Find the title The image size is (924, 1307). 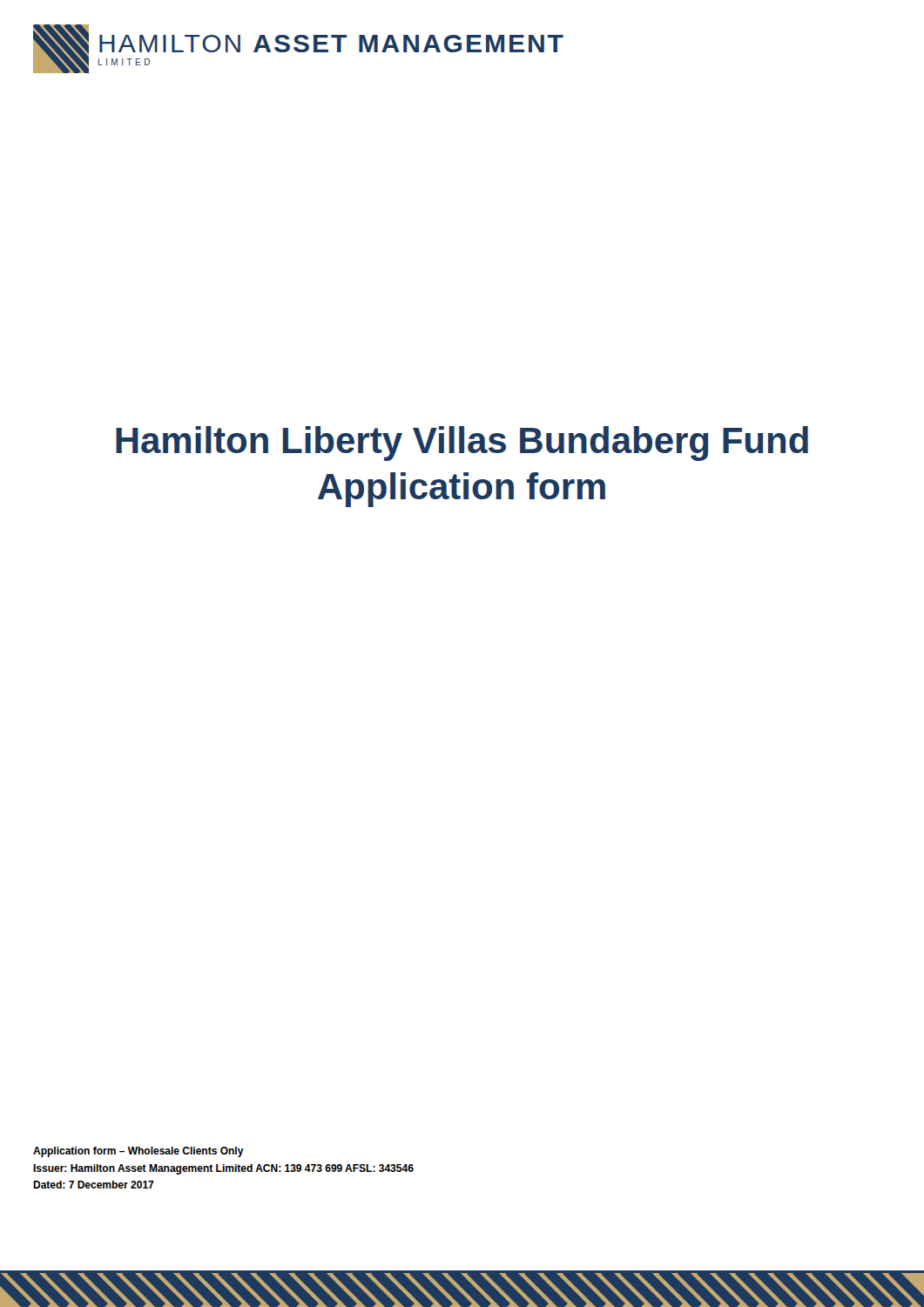click(462, 464)
